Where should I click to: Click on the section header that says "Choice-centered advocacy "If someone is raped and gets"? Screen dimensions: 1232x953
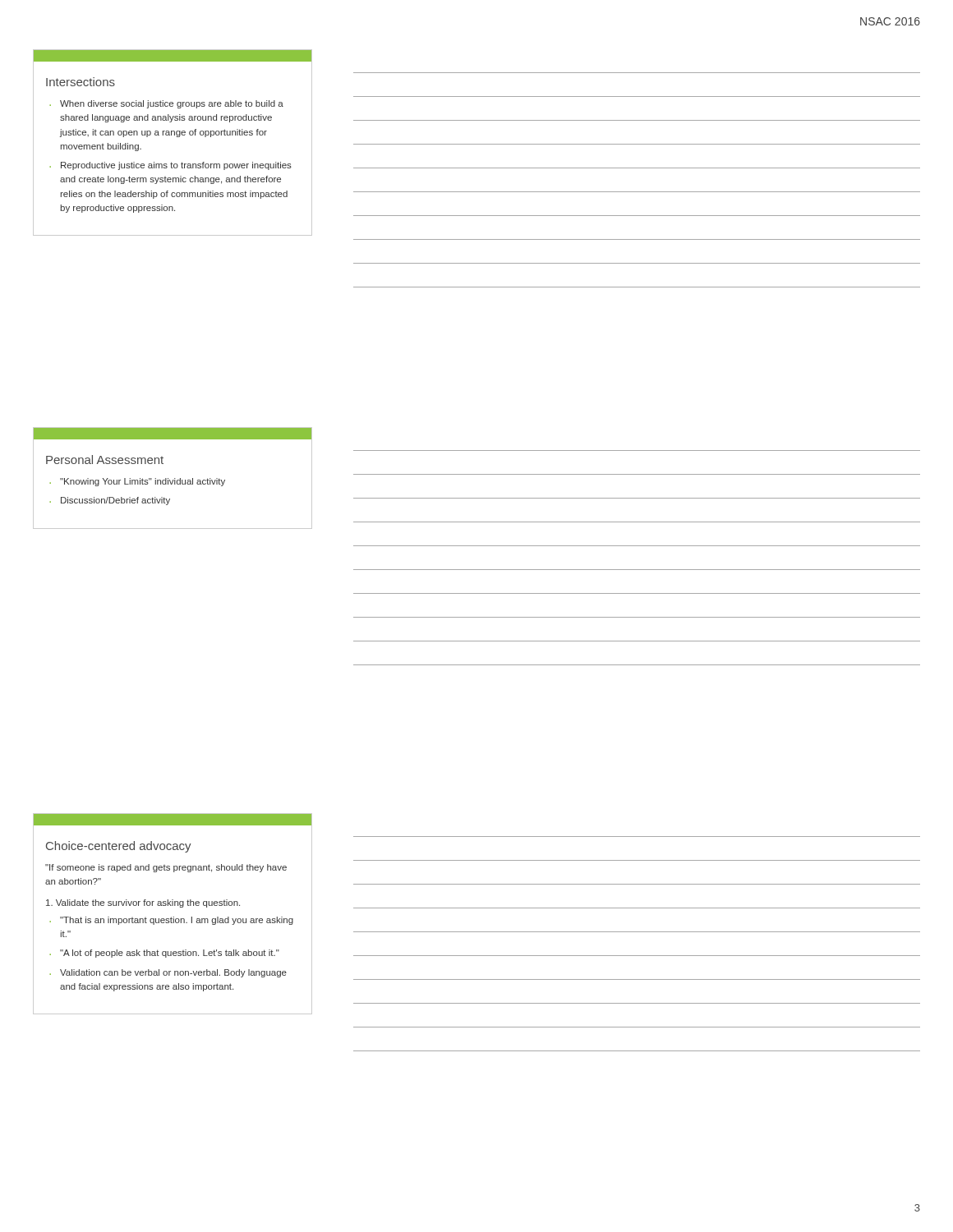coord(172,914)
